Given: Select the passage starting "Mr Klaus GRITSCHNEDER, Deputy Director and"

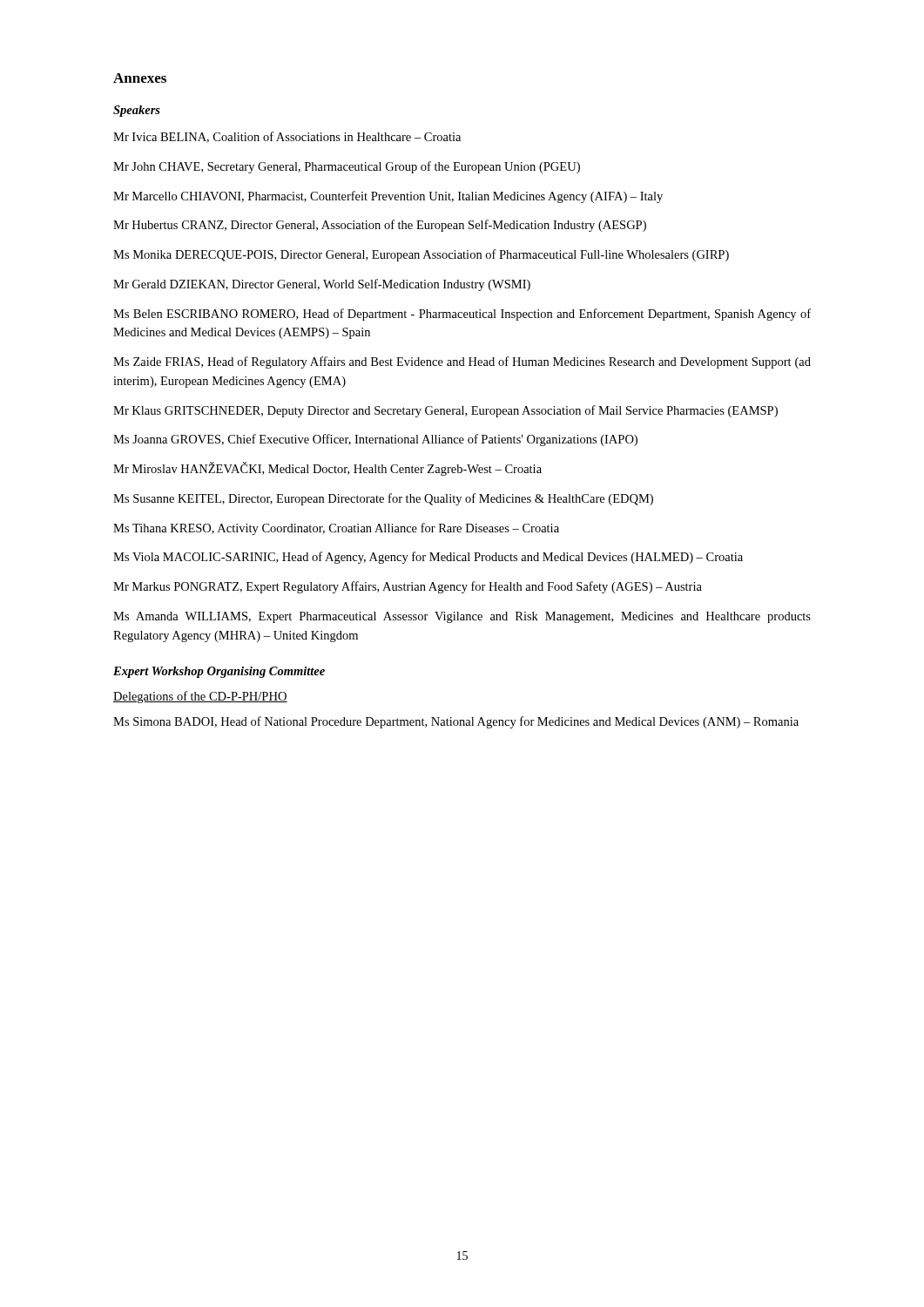Looking at the screenshot, I should 446,410.
